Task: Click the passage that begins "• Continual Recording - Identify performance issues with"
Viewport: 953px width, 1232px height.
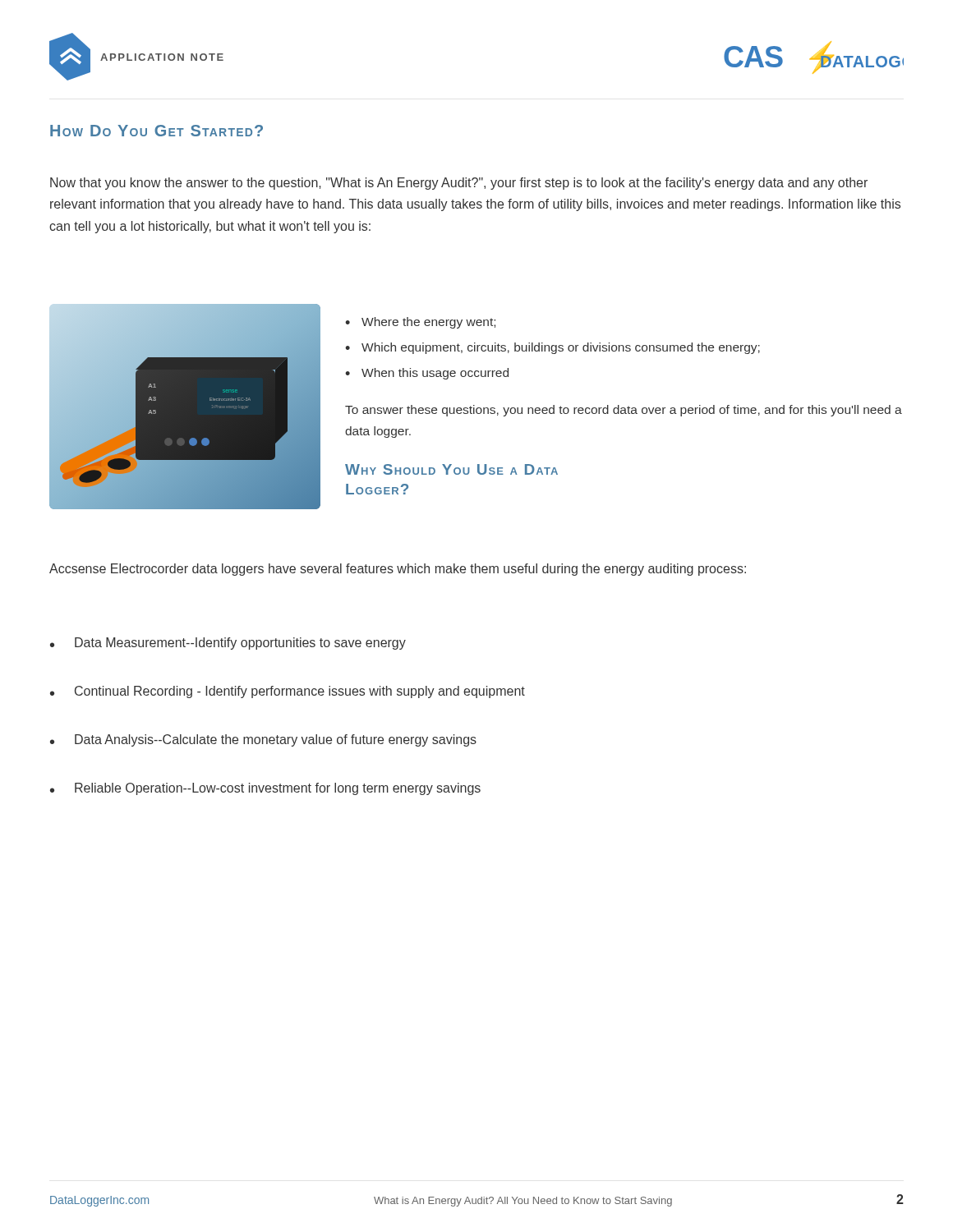Action: (x=476, y=694)
